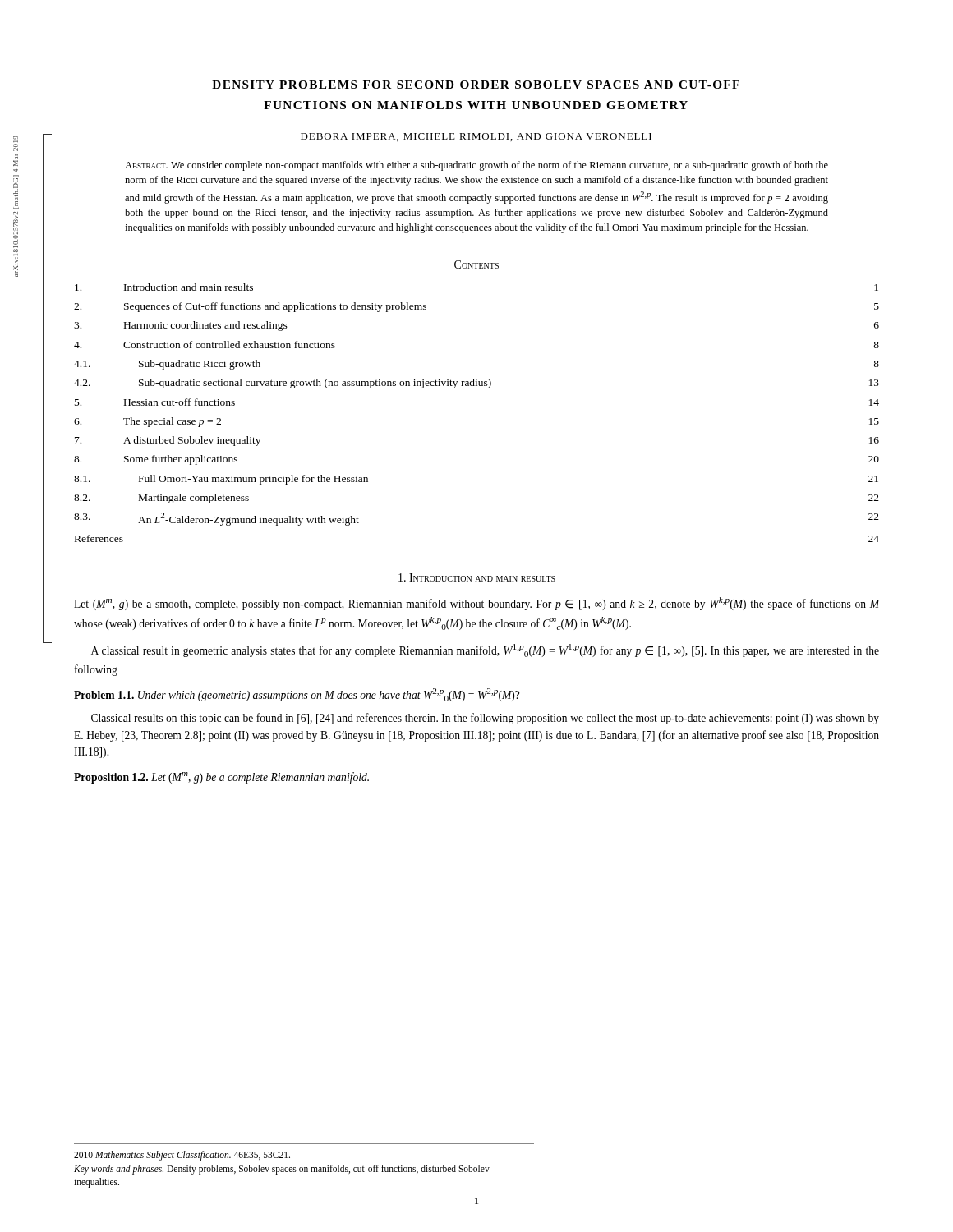This screenshot has width=953, height=1232.
Task: Navigate to the element starting "Problem 1.1. Under which (geometric) assumptions"
Action: click(x=297, y=695)
